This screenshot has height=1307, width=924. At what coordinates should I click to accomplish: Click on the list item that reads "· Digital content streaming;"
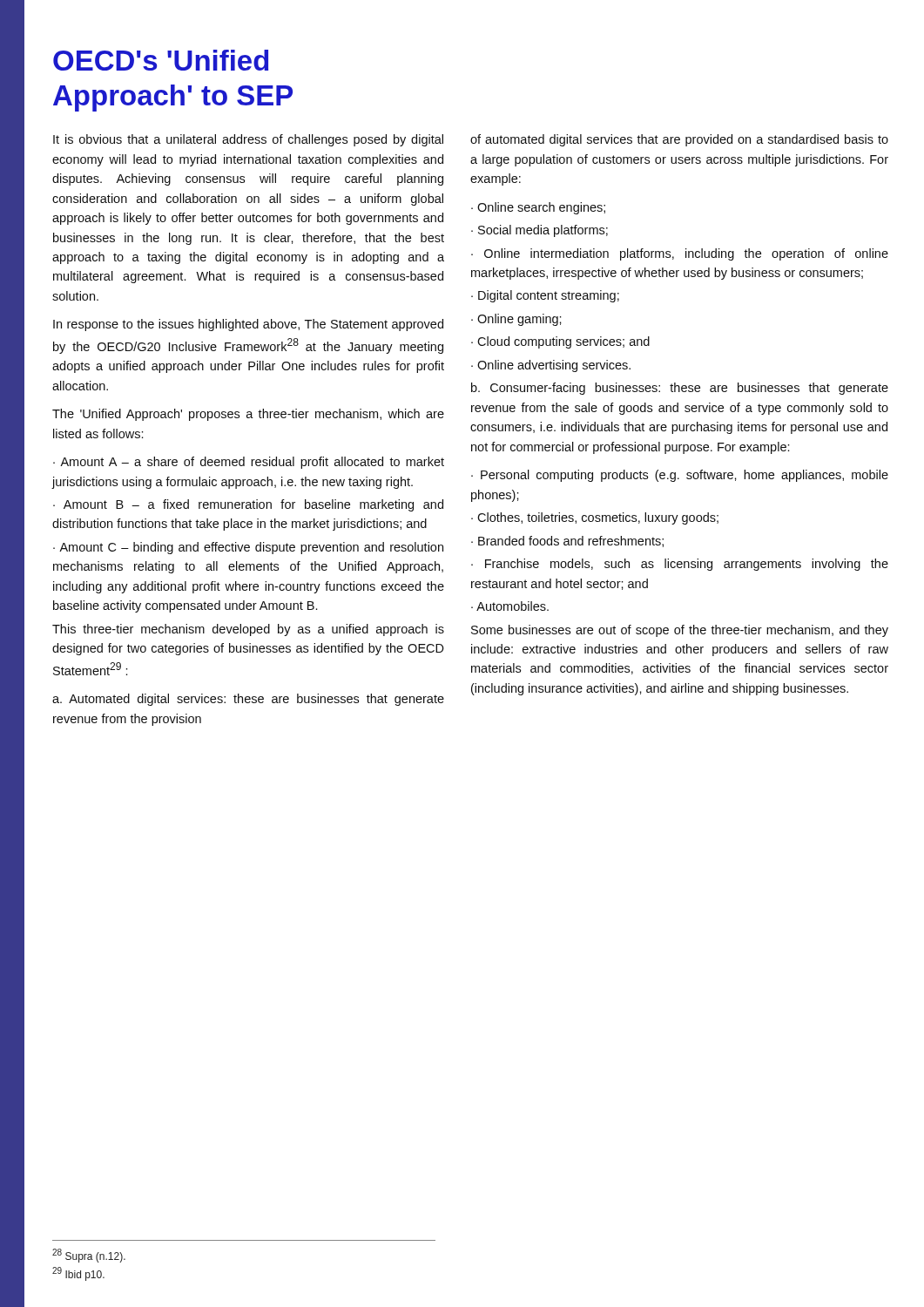[545, 296]
